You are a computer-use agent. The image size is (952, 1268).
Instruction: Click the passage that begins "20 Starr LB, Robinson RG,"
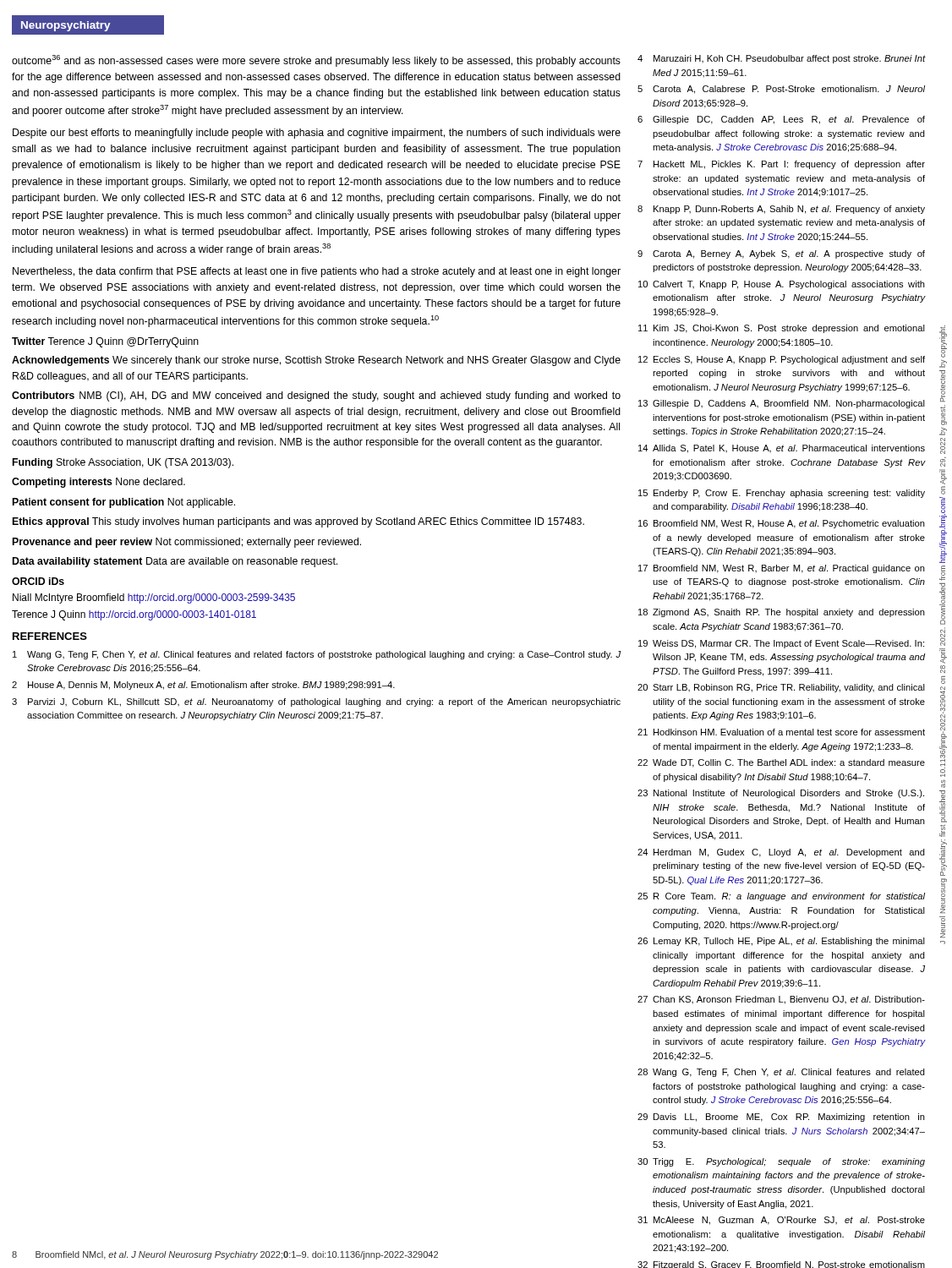781,702
